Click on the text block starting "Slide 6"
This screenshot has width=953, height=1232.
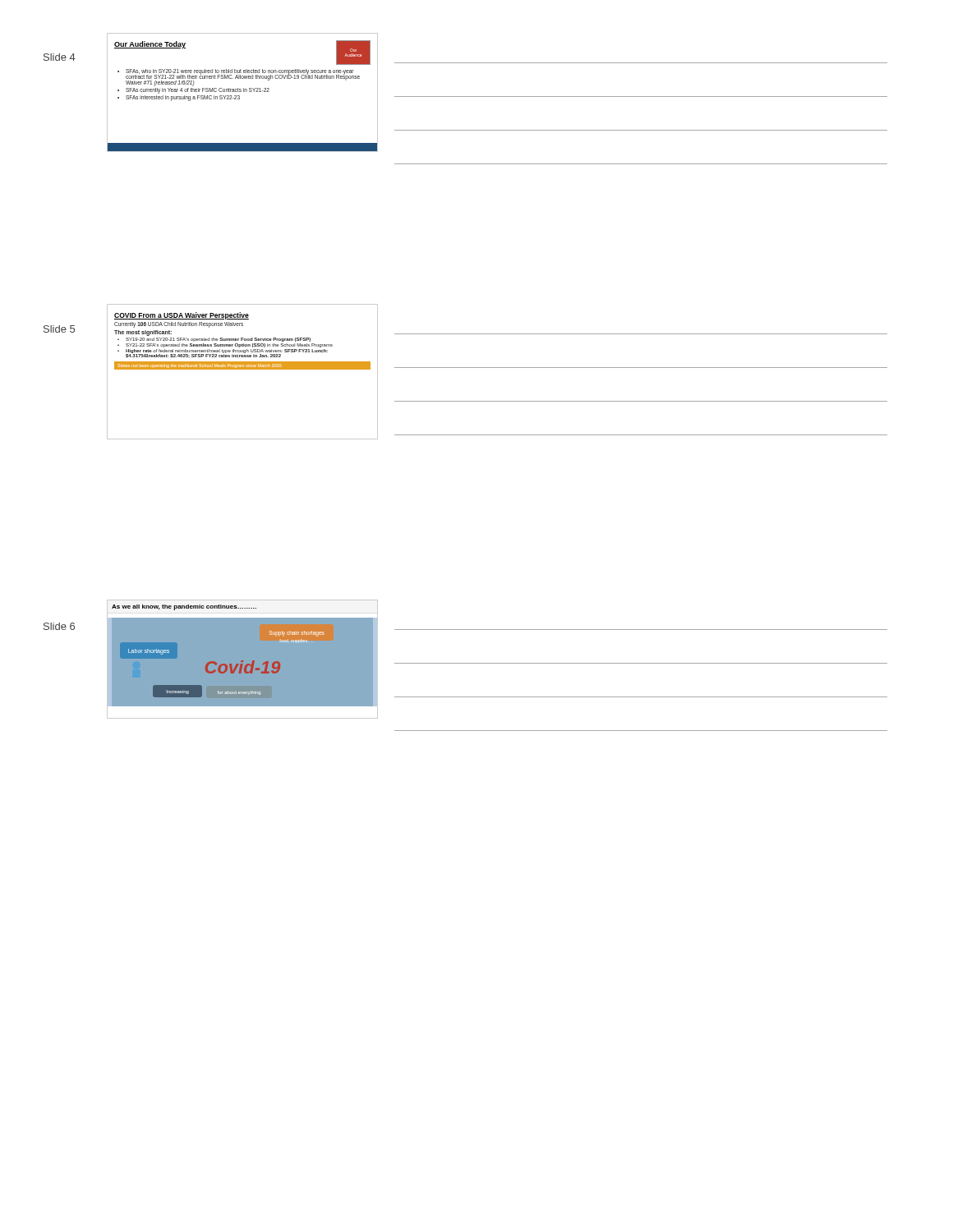click(x=59, y=626)
